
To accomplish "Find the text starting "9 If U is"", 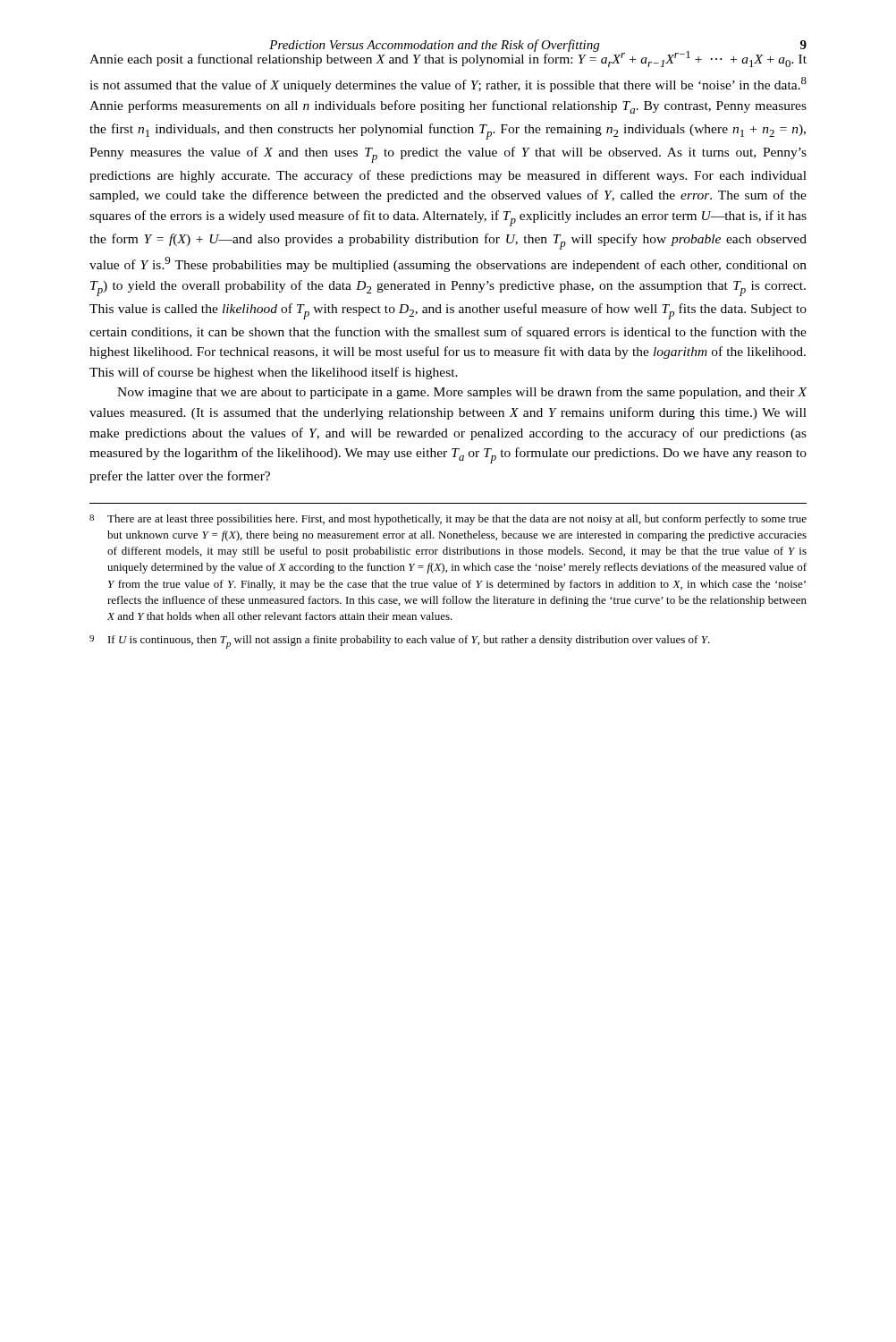I will (x=448, y=641).
